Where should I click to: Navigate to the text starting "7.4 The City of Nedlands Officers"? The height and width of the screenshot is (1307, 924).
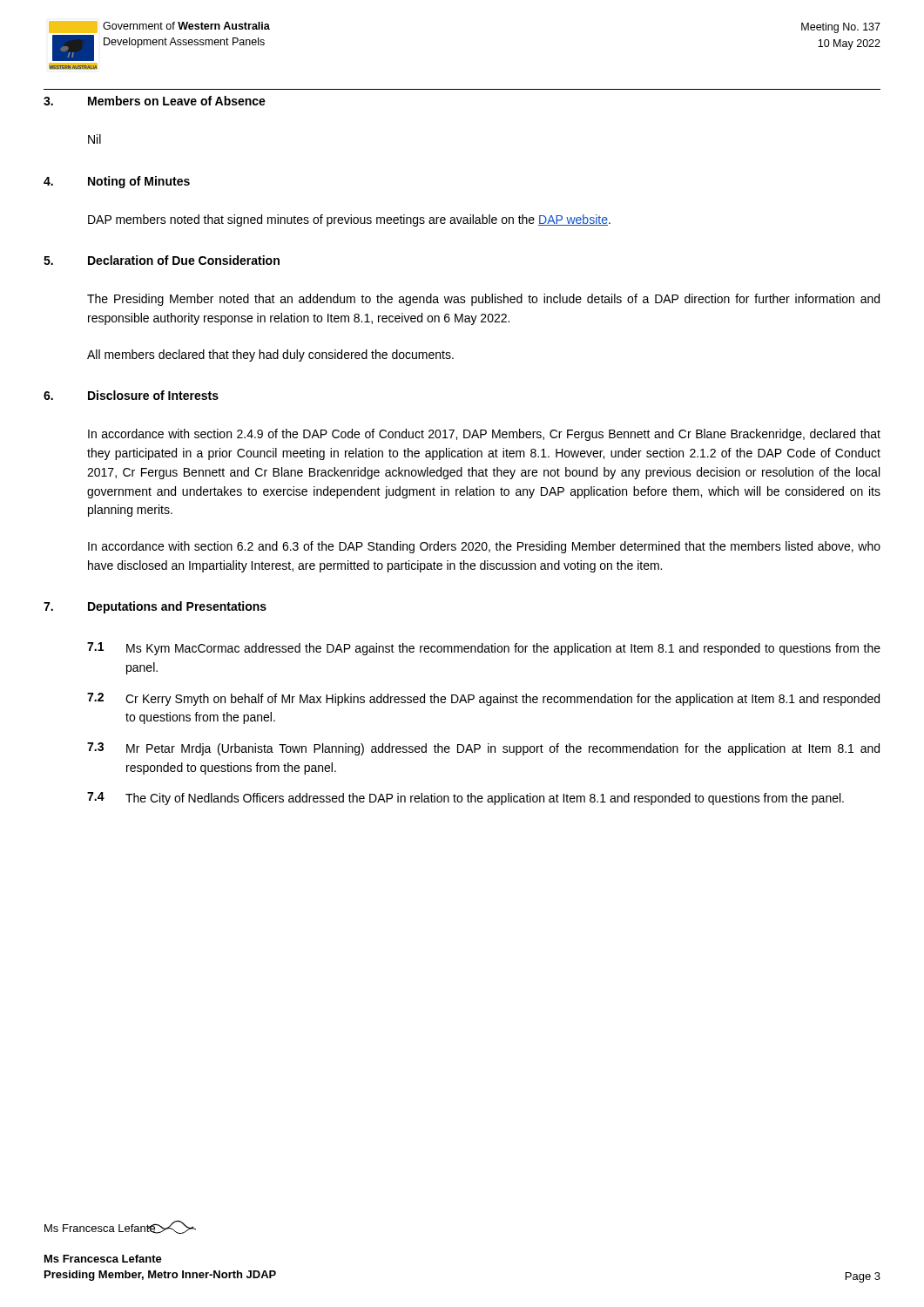484,799
